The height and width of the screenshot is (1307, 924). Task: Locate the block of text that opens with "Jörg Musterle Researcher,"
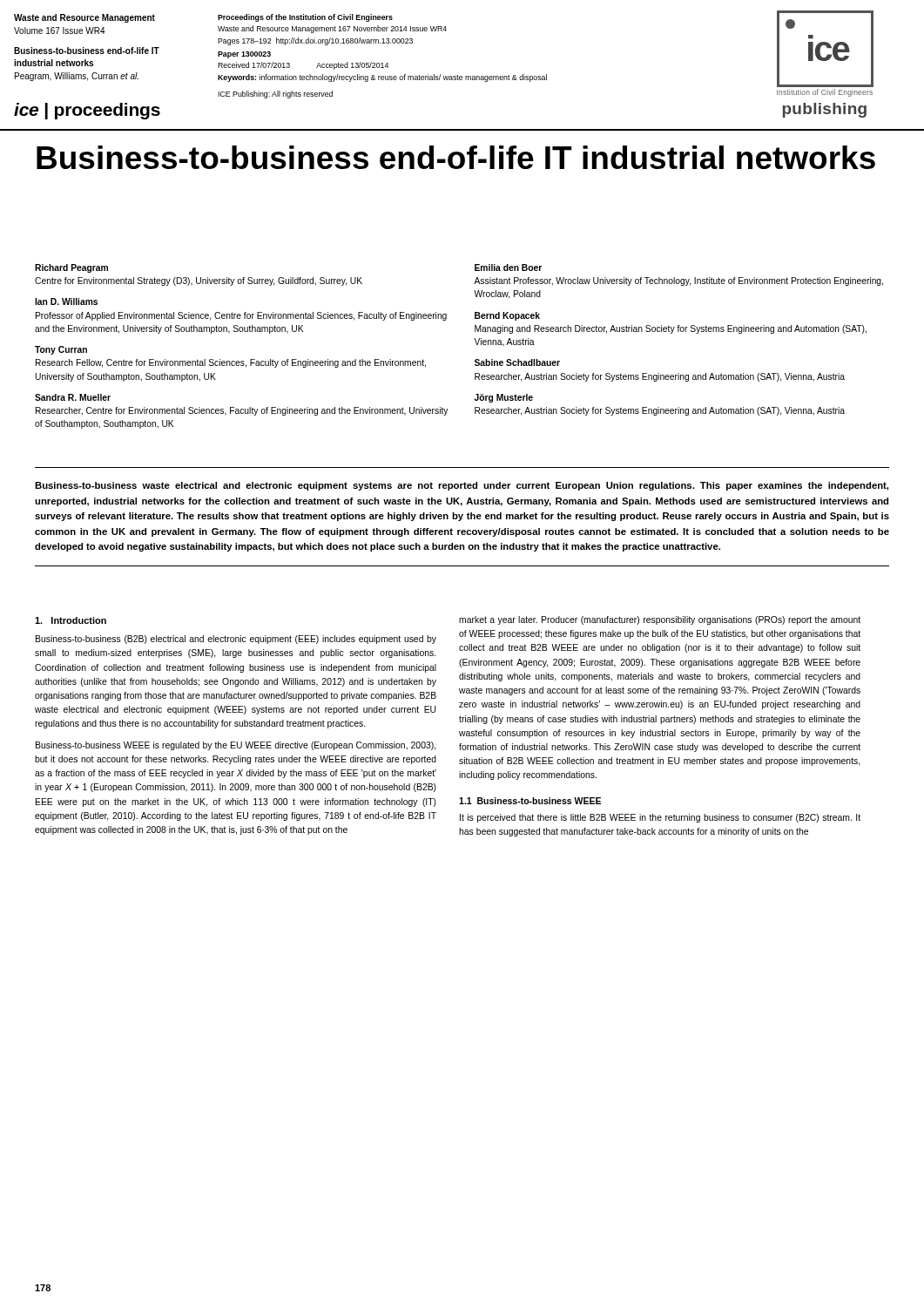(x=682, y=404)
